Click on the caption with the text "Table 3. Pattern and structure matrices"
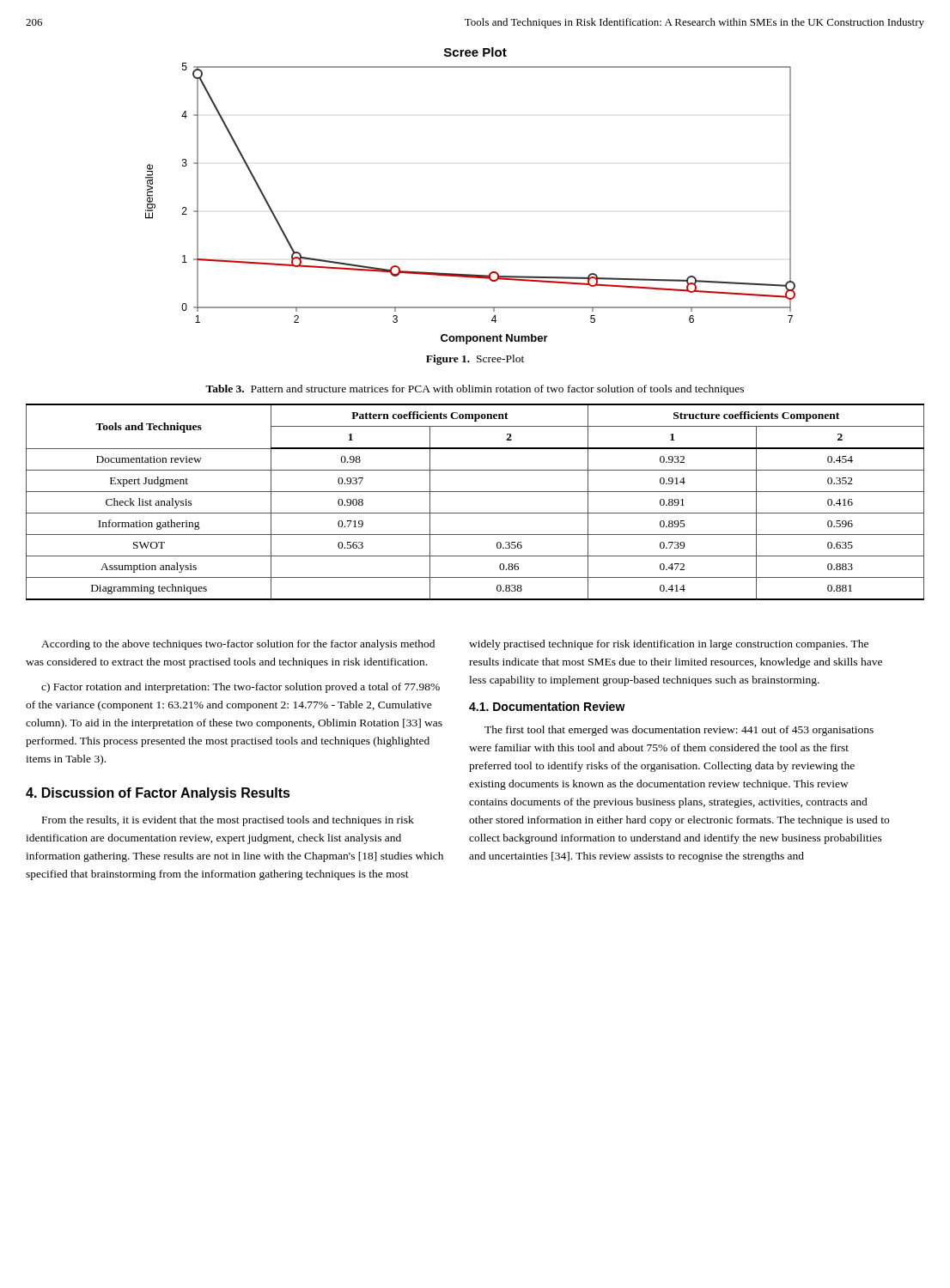The height and width of the screenshot is (1288, 950). click(475, 389)
